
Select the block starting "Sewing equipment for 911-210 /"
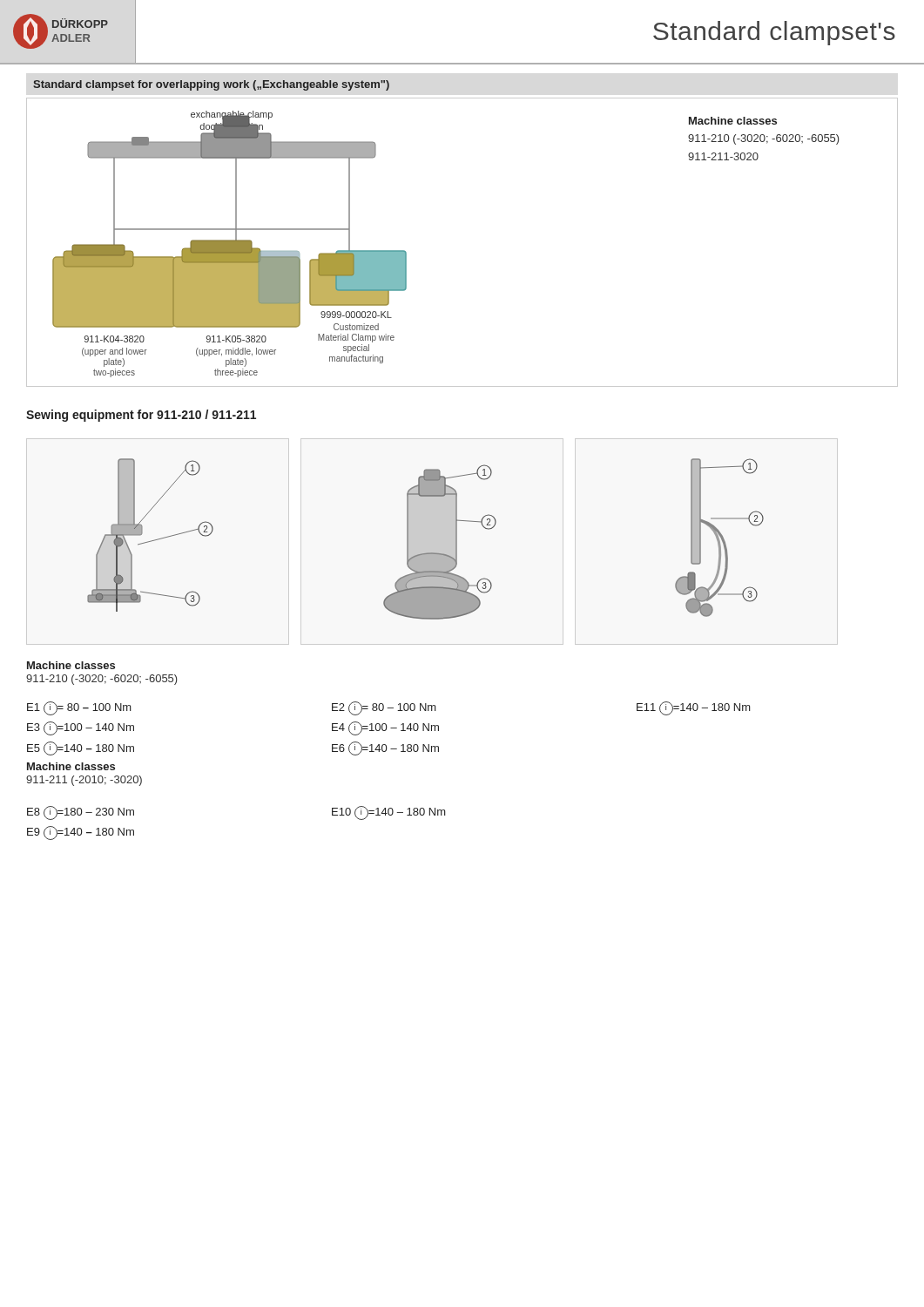point(141,415)
